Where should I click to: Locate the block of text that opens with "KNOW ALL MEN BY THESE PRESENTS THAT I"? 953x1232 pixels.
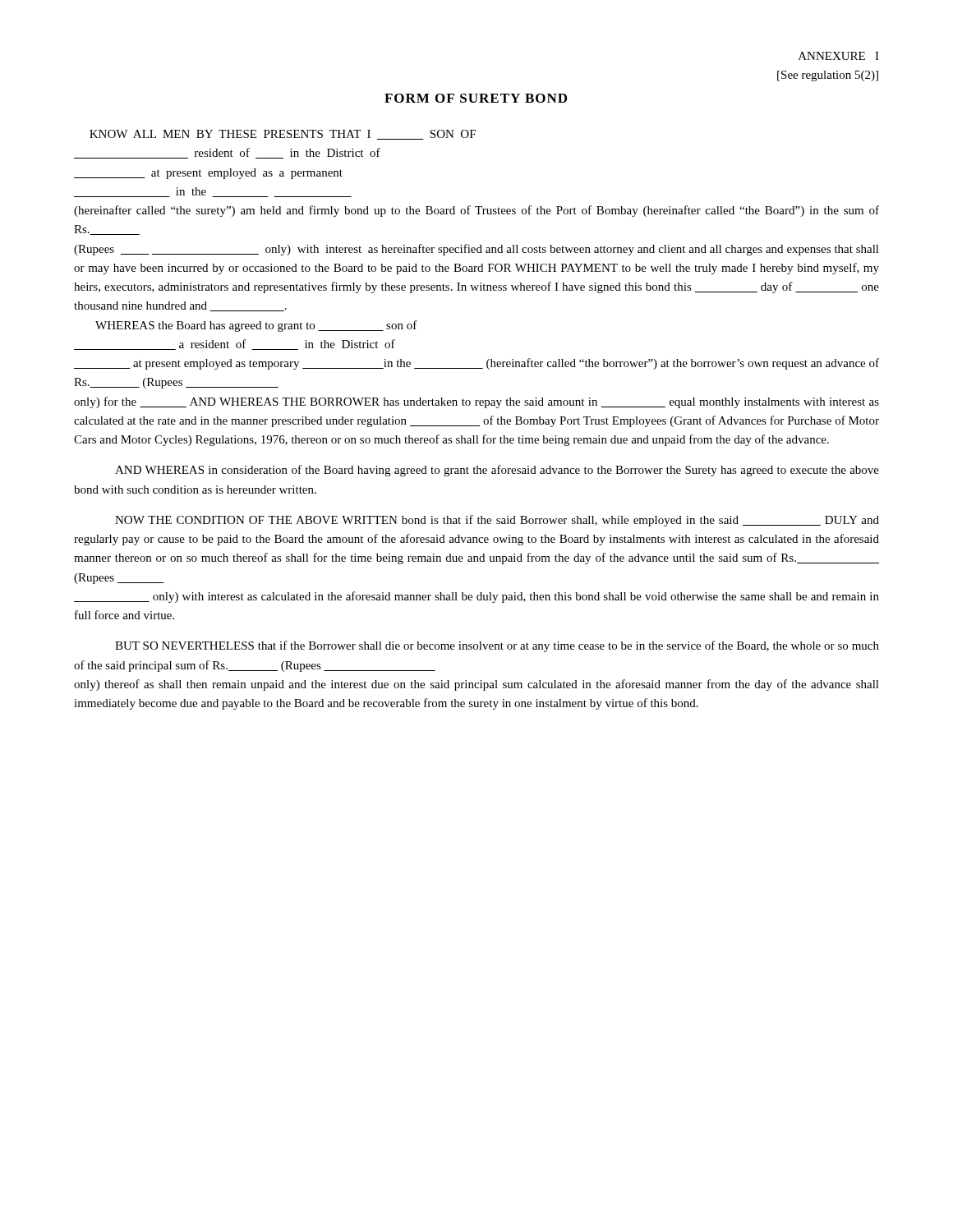(x=476, y=287)
